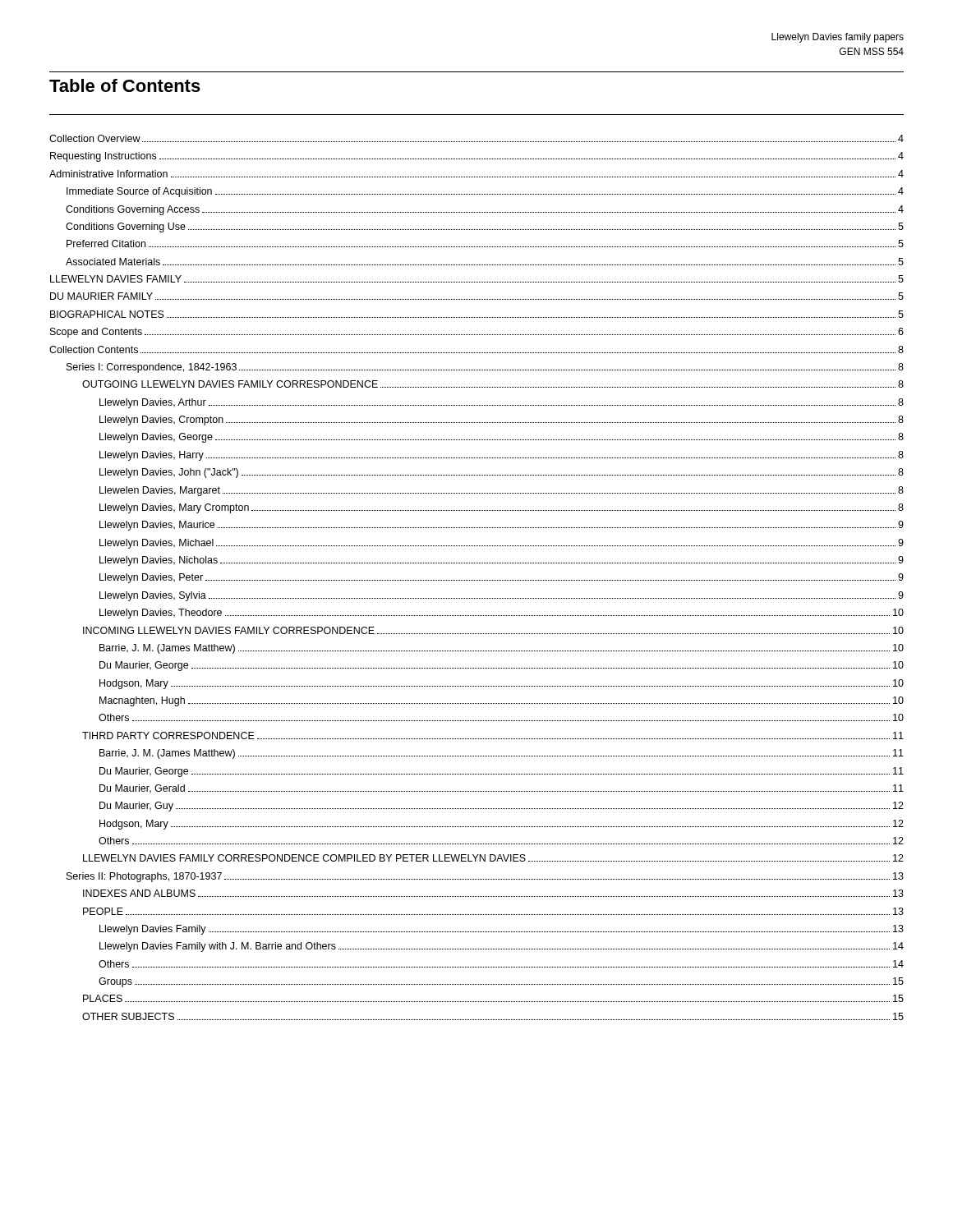953x1232 pixels.
Task: Locate the list item that reads "Immediate Source of Acquisition 4"
Action: (485, 192)
